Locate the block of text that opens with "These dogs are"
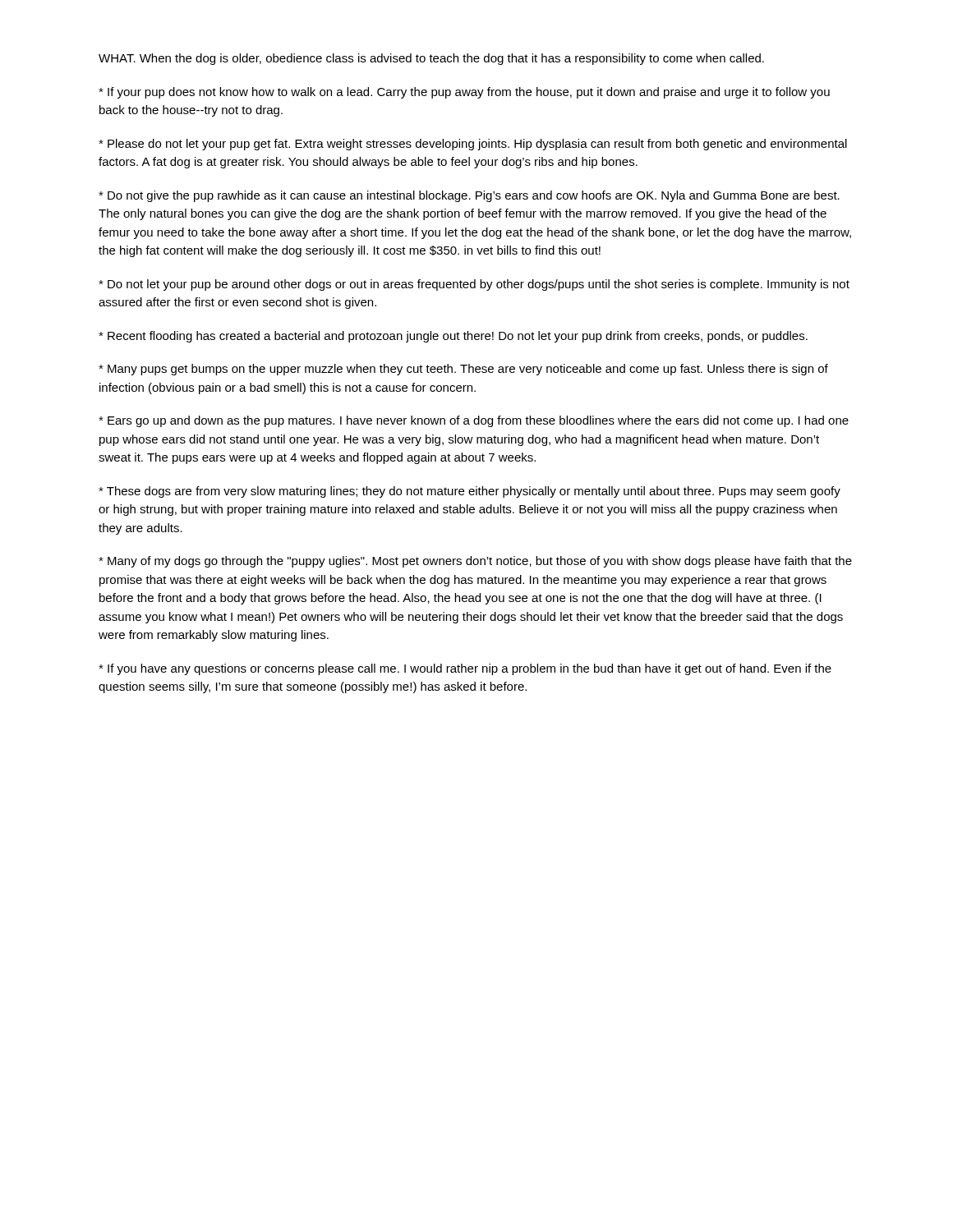 (469, 509)
